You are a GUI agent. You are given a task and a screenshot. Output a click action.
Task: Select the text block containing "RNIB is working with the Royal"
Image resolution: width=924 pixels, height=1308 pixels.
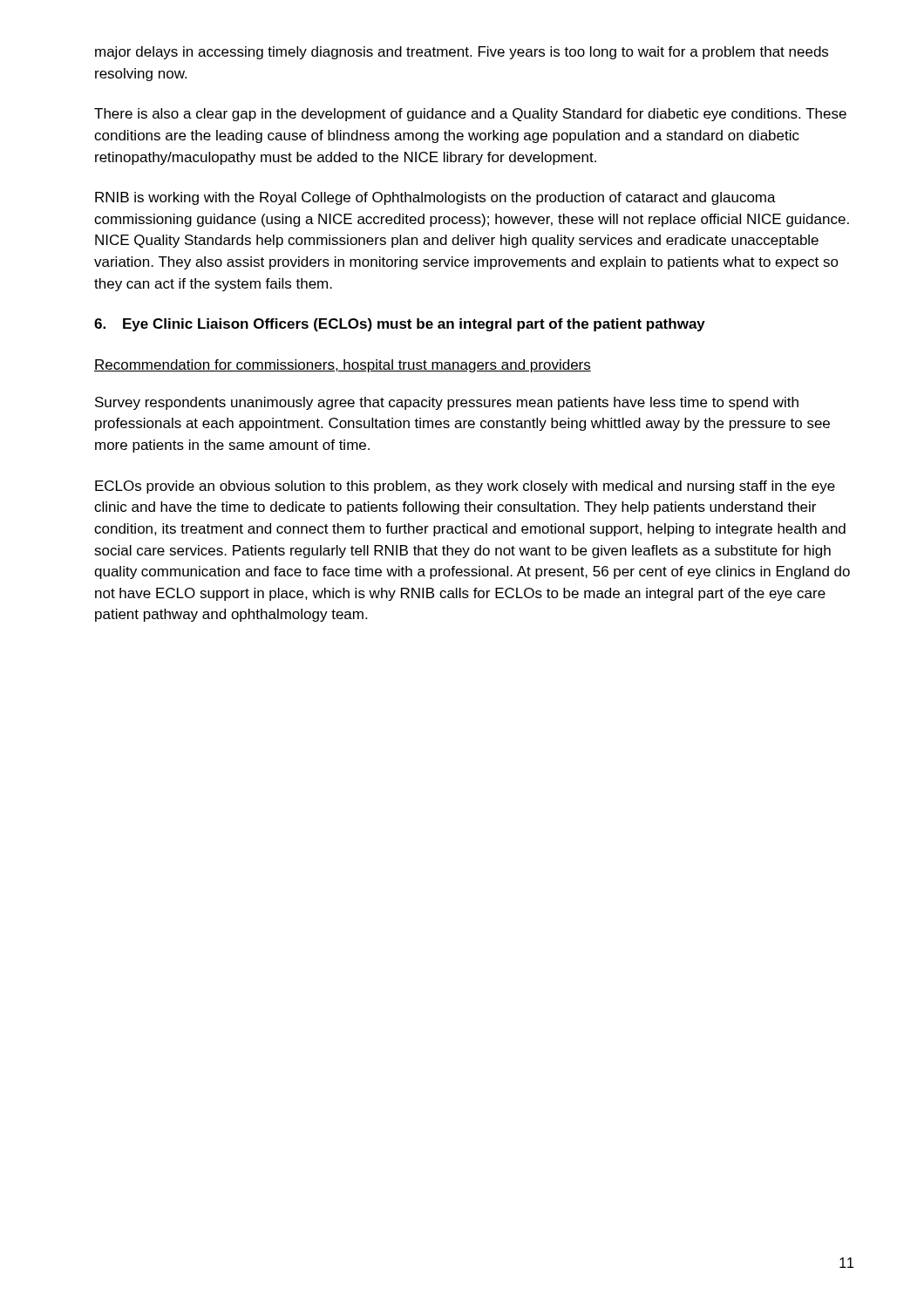pyautogui.click(x=472, y=241)
